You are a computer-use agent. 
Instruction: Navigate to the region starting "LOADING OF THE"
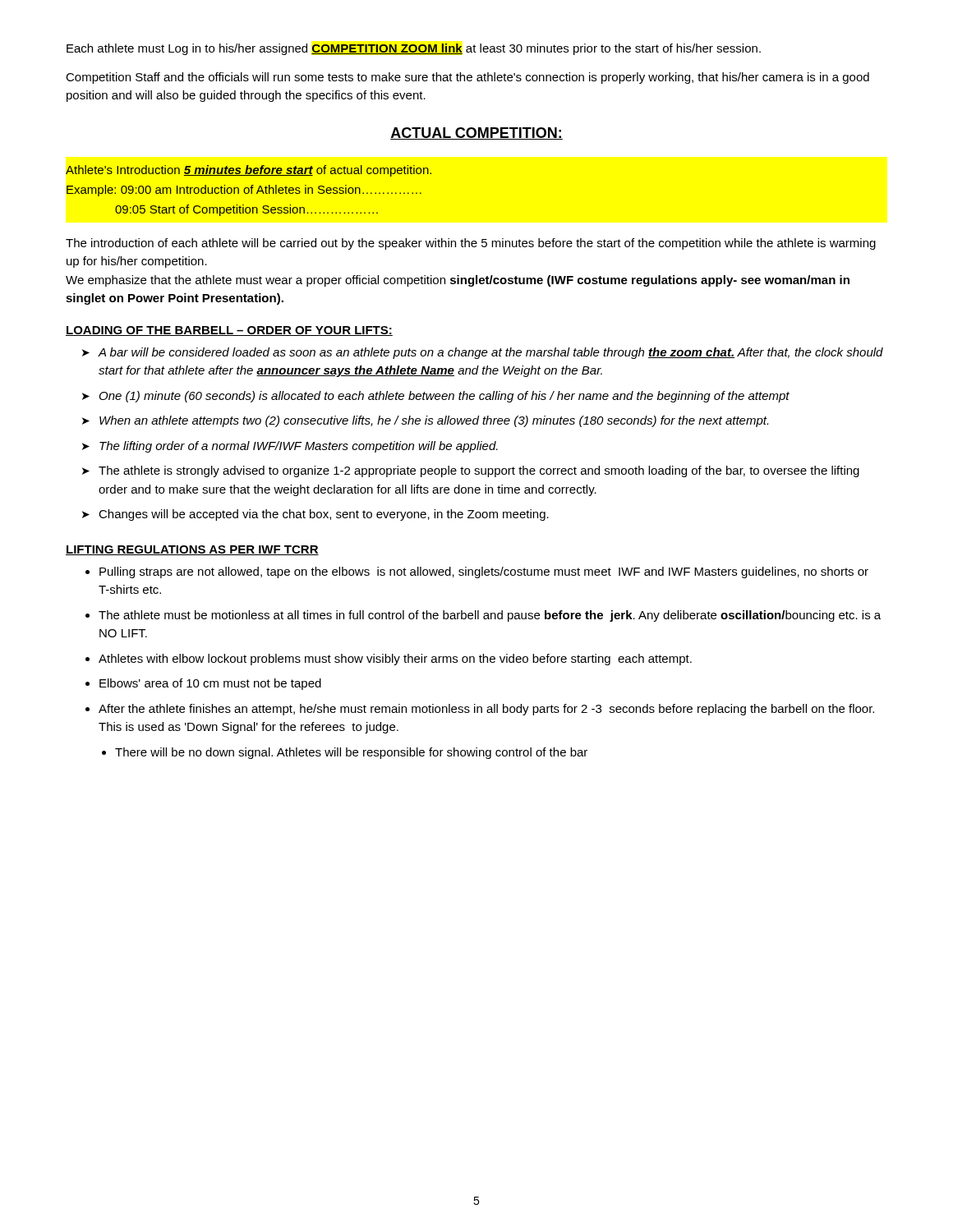click(229, 329)
